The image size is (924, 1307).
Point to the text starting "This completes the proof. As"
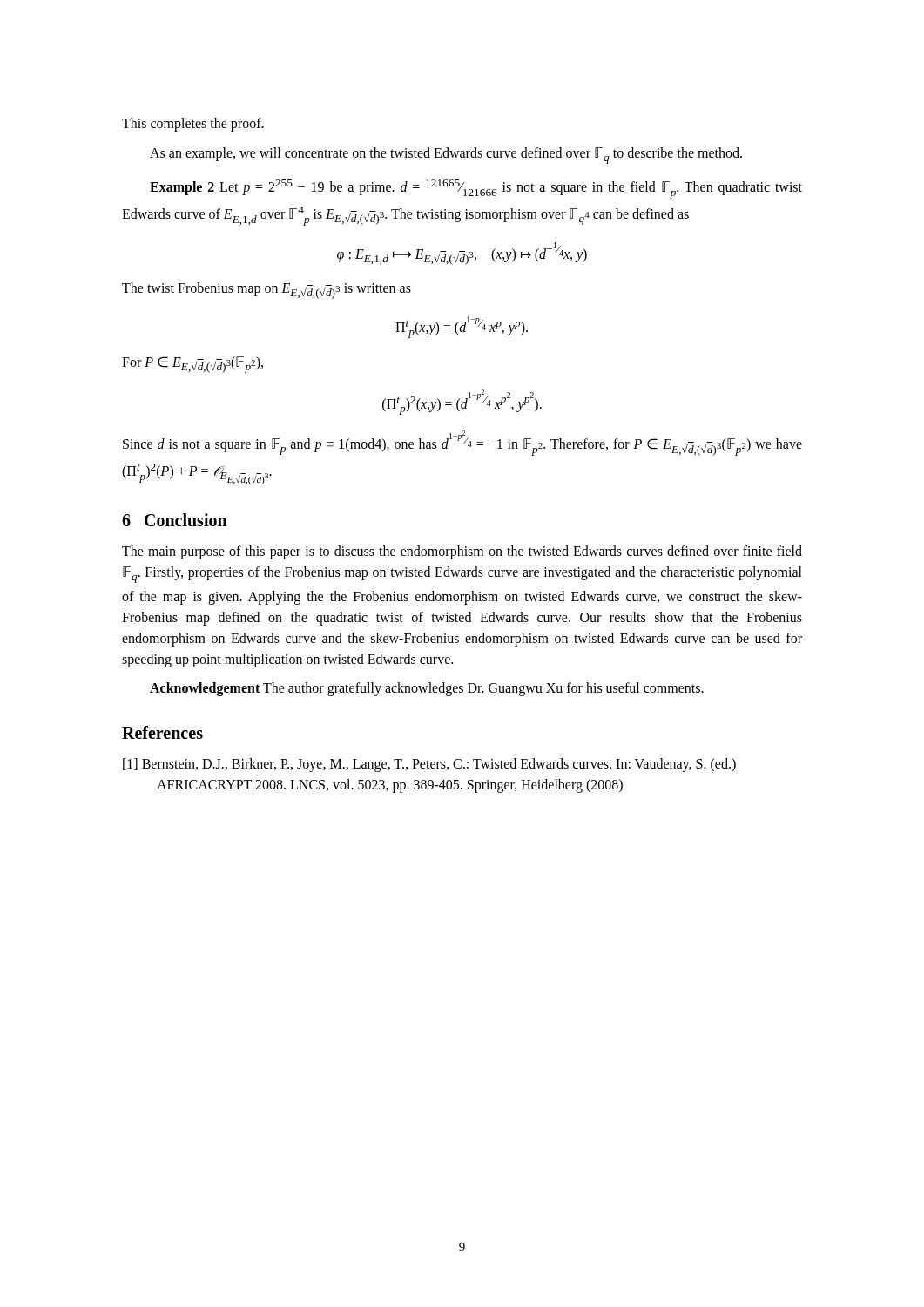[x=462, y=170]
